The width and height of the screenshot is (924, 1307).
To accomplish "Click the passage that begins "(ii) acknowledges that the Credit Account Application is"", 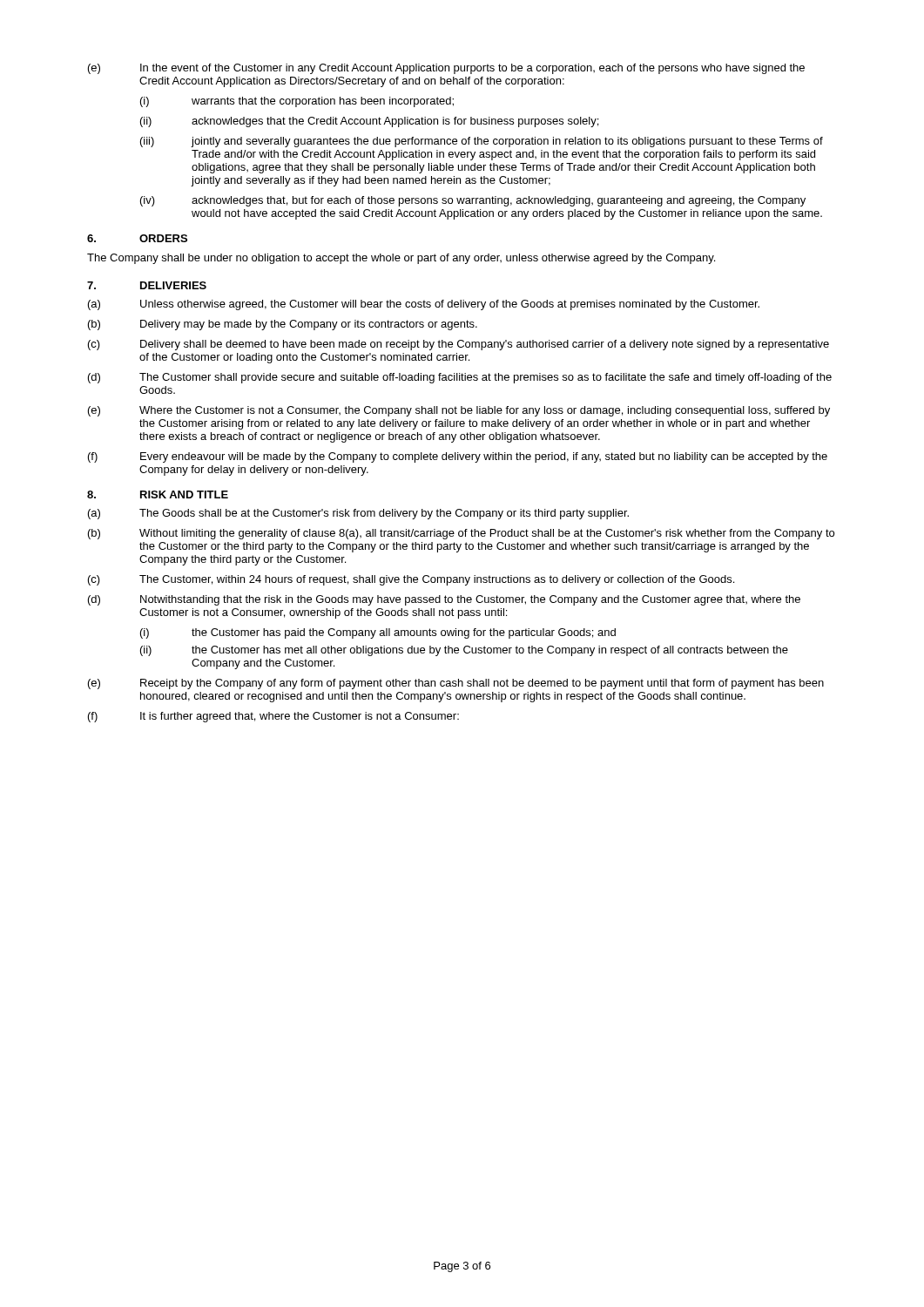I will point(488,121).
